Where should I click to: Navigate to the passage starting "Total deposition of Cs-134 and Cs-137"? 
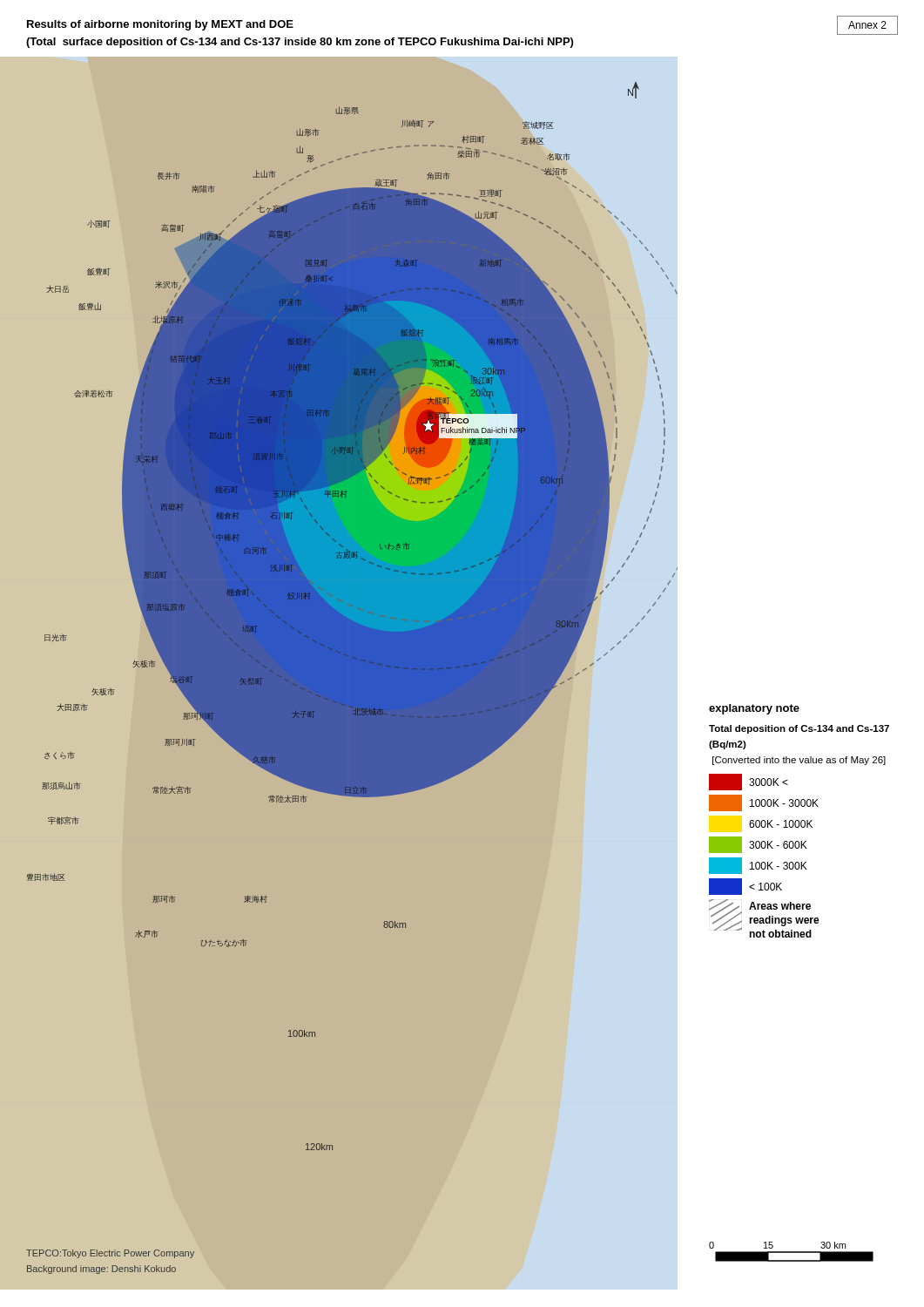tap(799, 729)
